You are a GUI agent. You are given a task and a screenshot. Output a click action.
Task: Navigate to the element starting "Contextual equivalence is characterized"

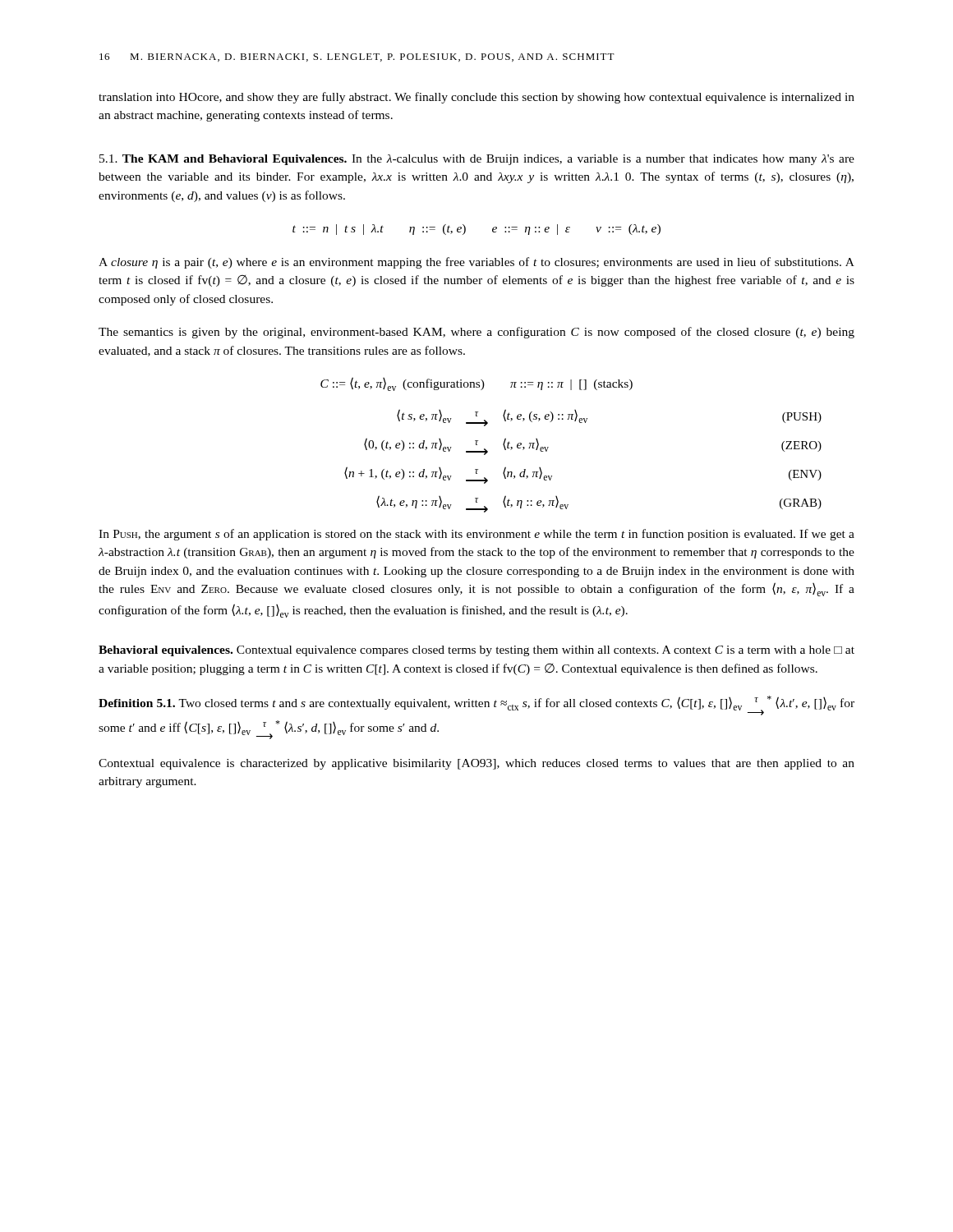click(x=476, y=772)
